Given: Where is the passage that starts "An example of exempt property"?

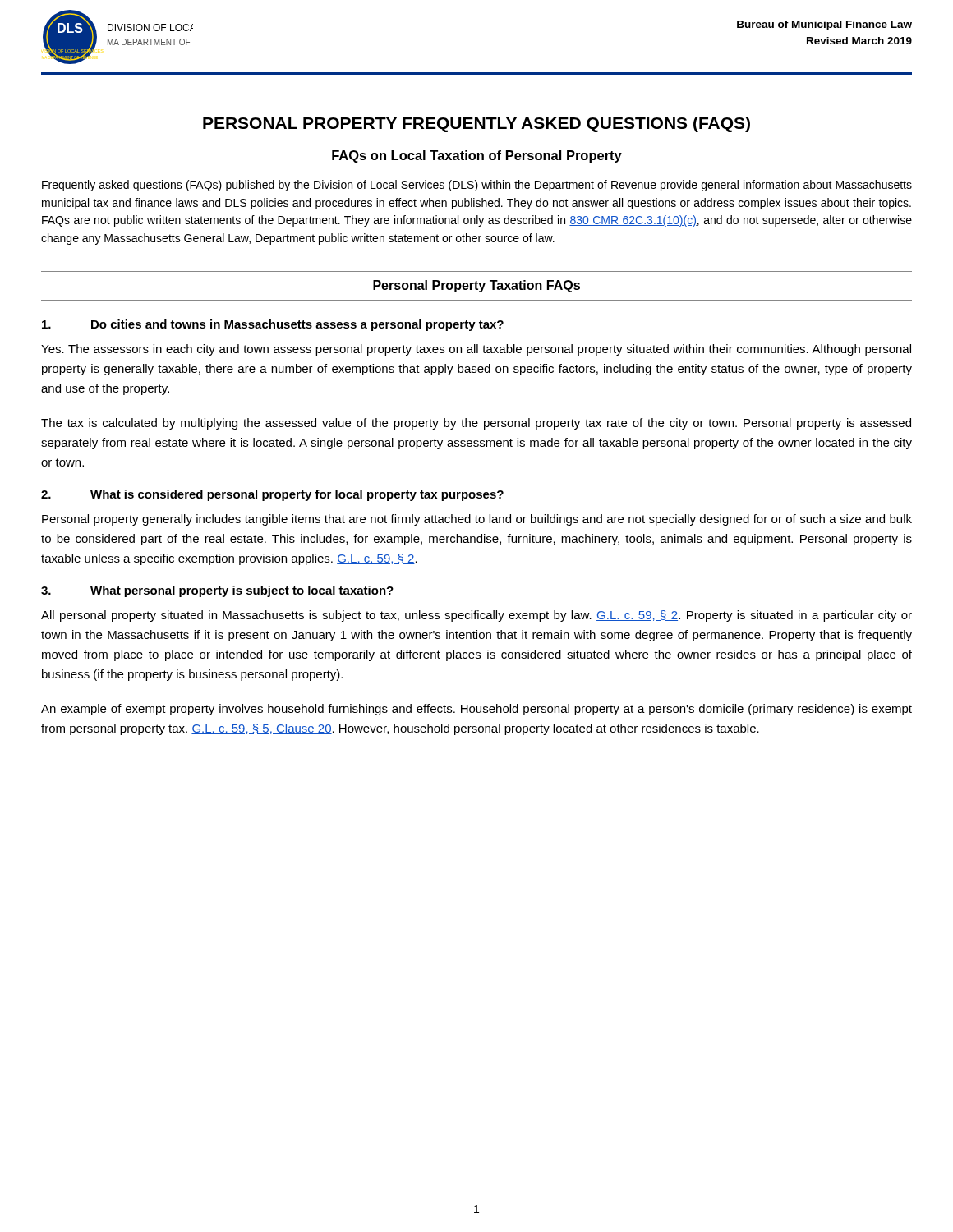Looking at the screenshot, I should tap(476, 718).
